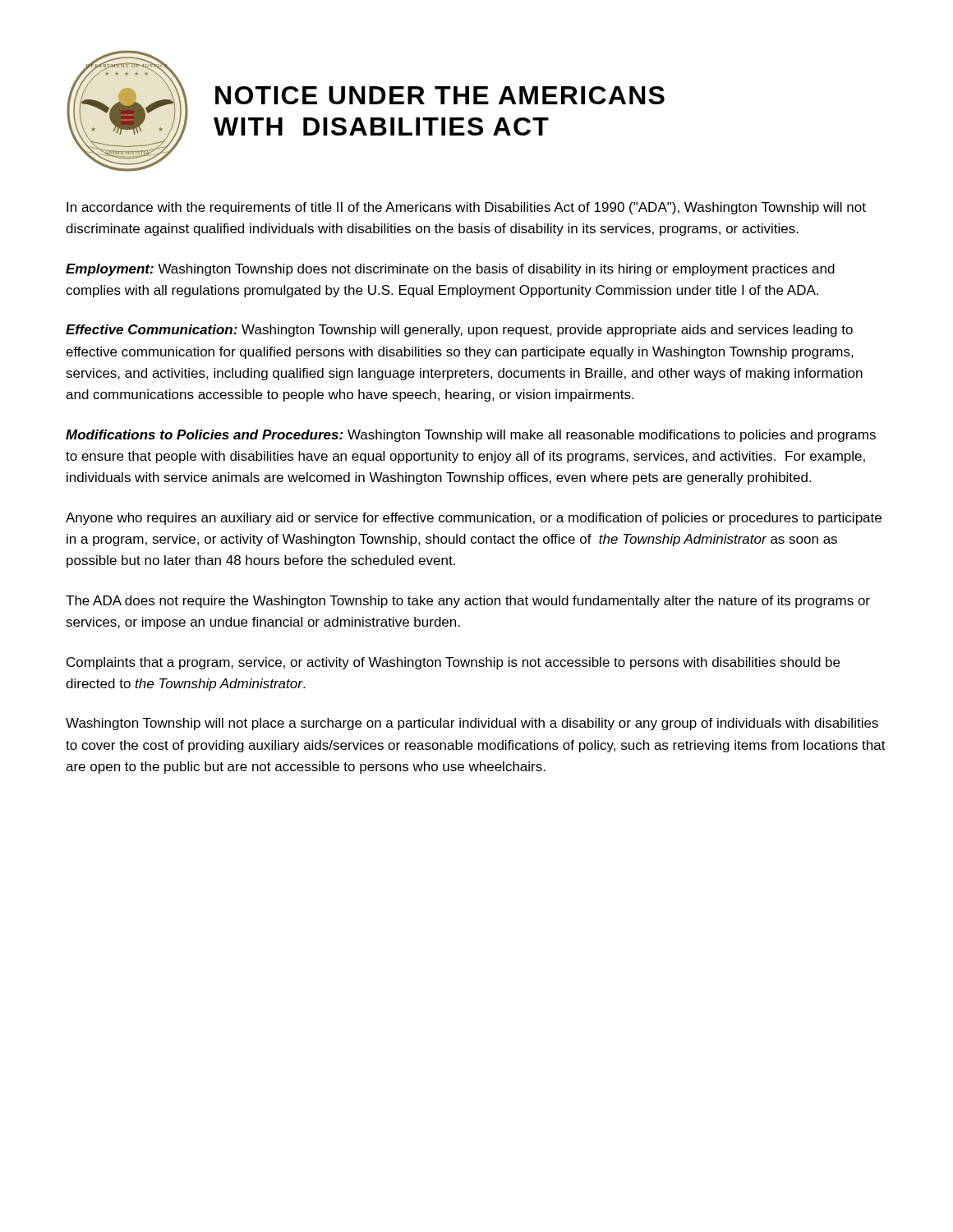Locate the text block starting "The ADA does not require the Washington"
The image size is (953, 1232).
468,611
